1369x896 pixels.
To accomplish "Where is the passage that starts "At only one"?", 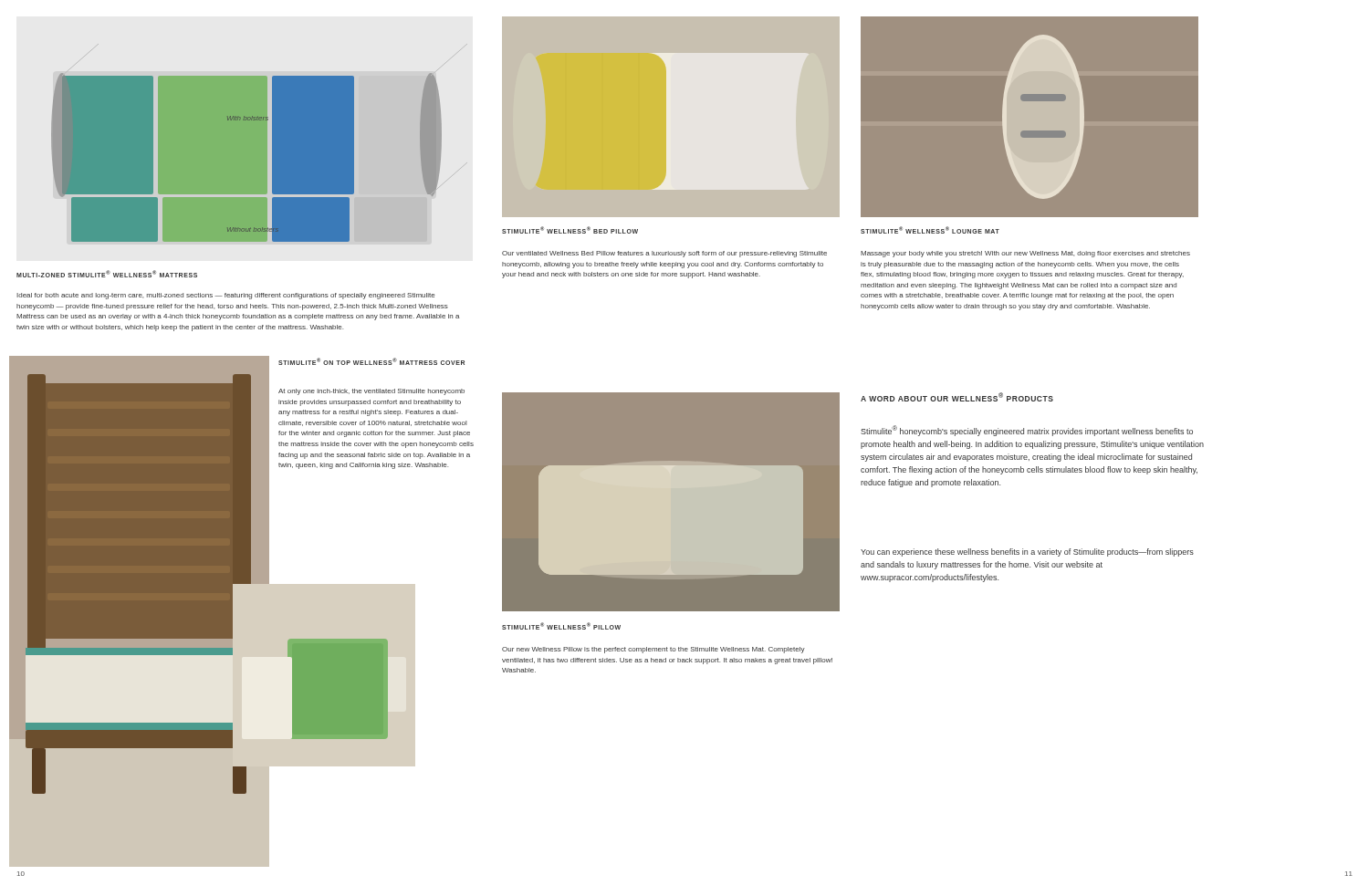I will click(376, 428).
